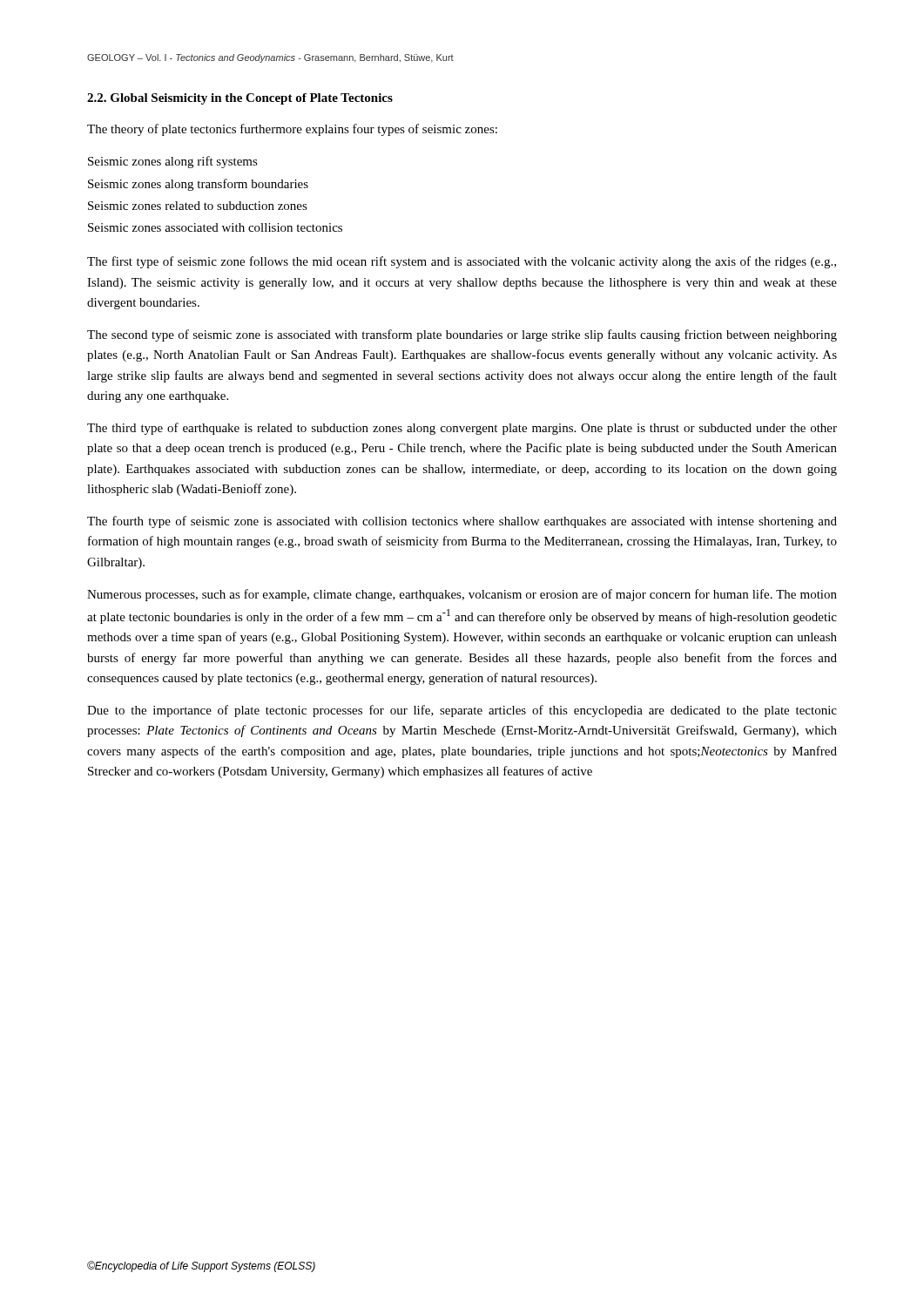Click on the region starting "2.2. Global Seismicity in the Concept of"
Image resolution: width=924 pixels, height=1307 pixels.
[x=240, y=98]
